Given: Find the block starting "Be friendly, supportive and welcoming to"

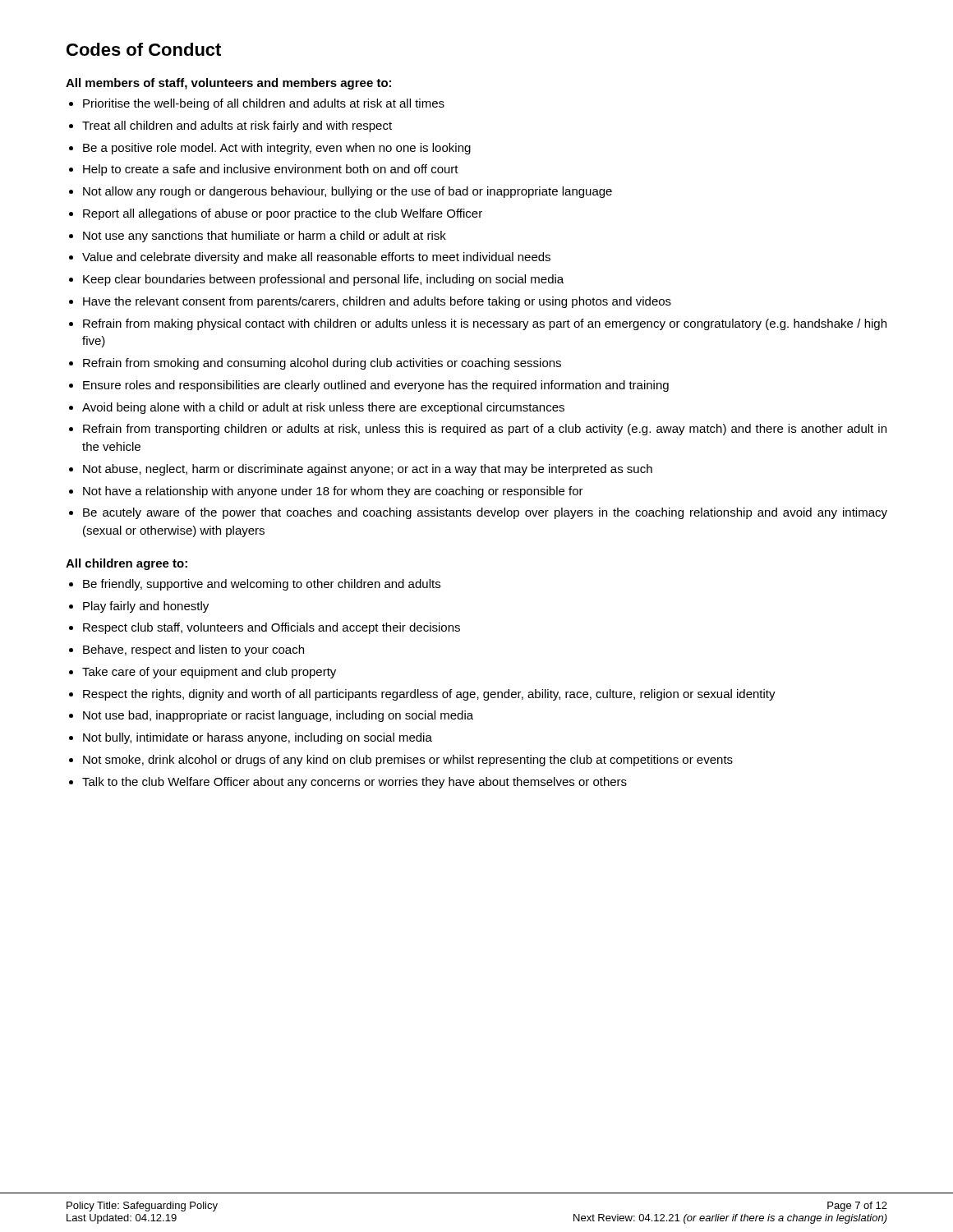Looking at the screenshot, I should [262, 583].
